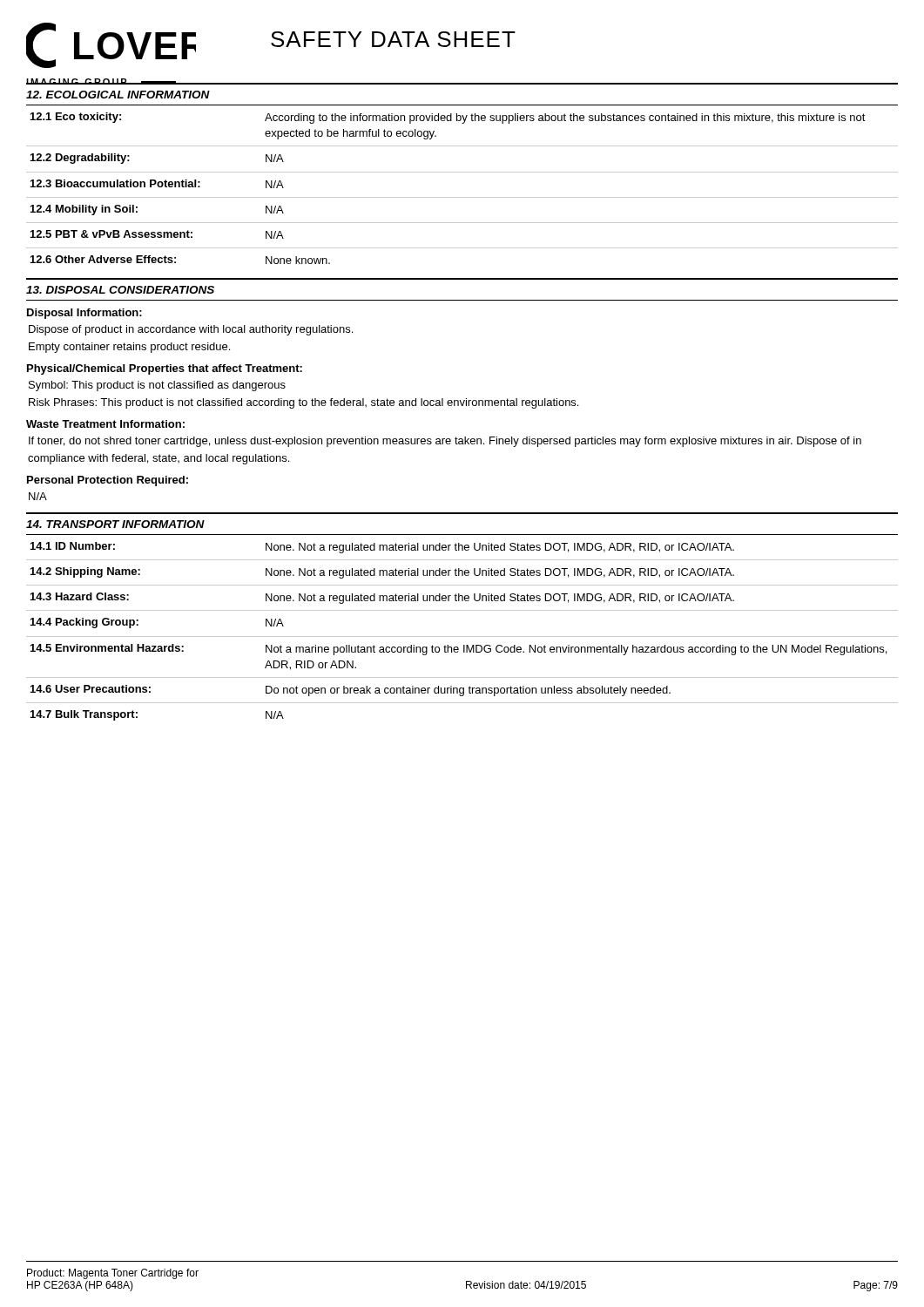The height and width of the screenshot is (1307, 924).
Task: Locate the text starting "14.2 Shipping Name: None. Not a regulated"
Action: (x=462, y=573)
